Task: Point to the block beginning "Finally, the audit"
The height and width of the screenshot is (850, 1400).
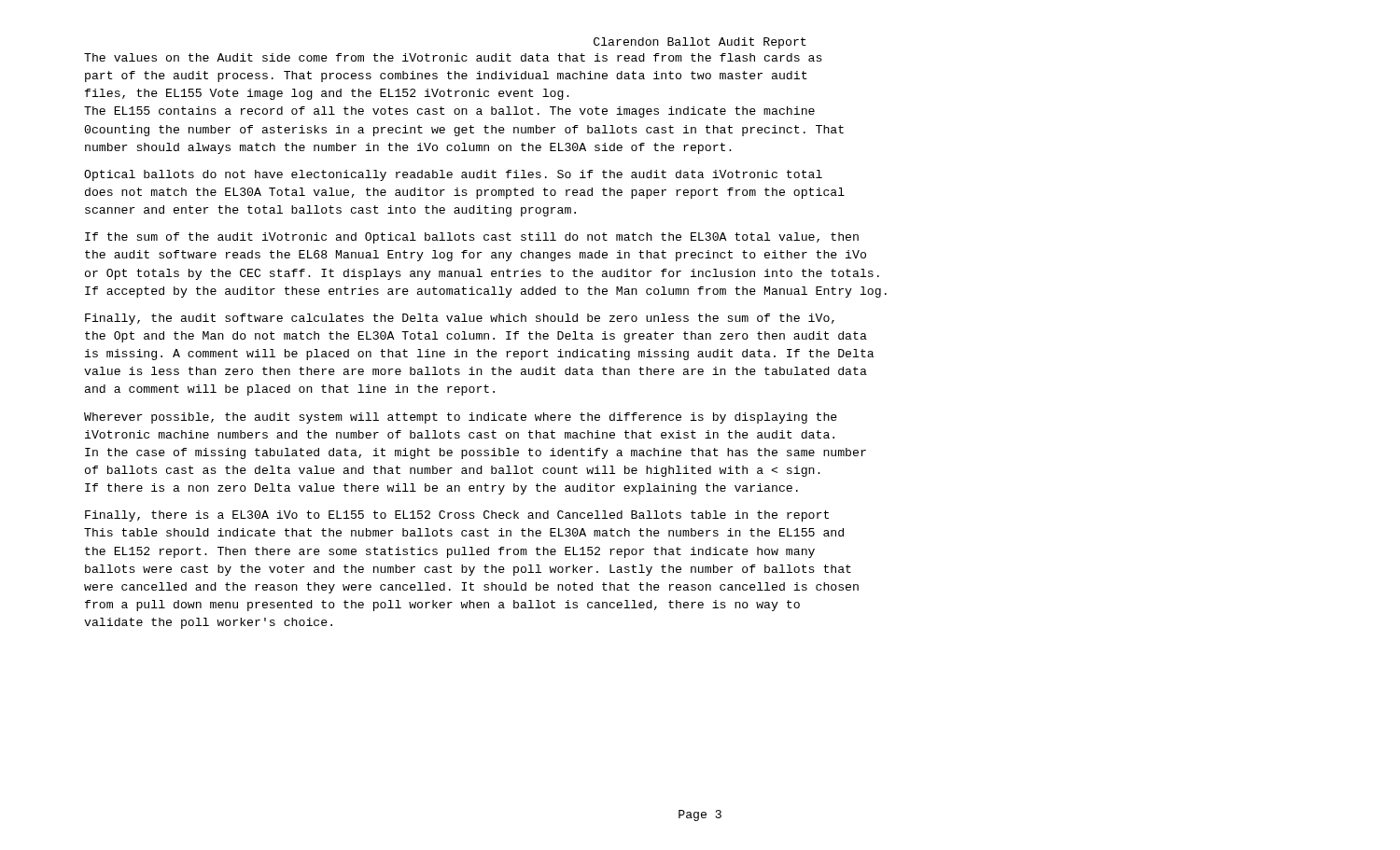Action: pos(700,354)
